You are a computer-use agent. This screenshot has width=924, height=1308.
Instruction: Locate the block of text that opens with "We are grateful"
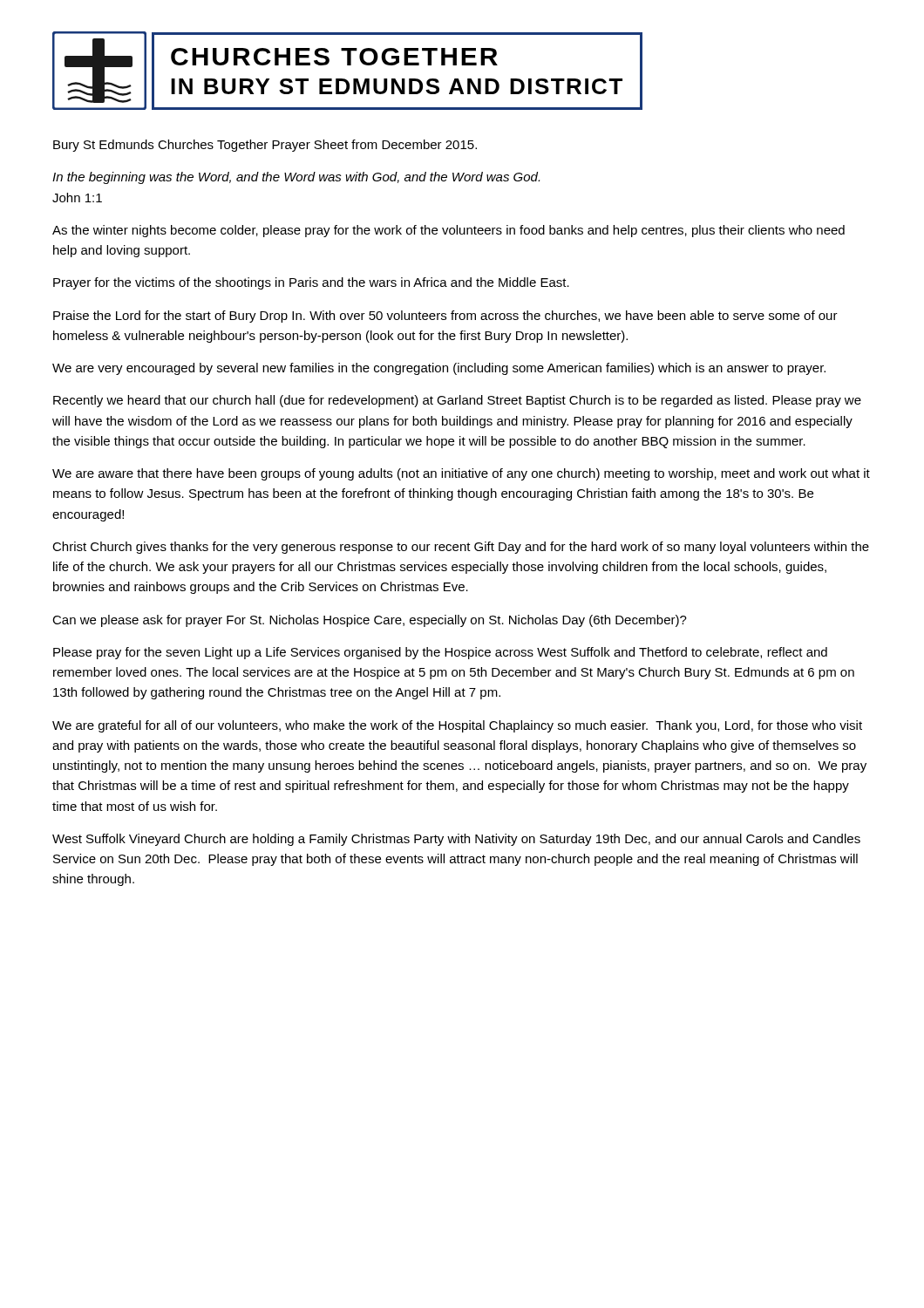click(x=459, y=765)
